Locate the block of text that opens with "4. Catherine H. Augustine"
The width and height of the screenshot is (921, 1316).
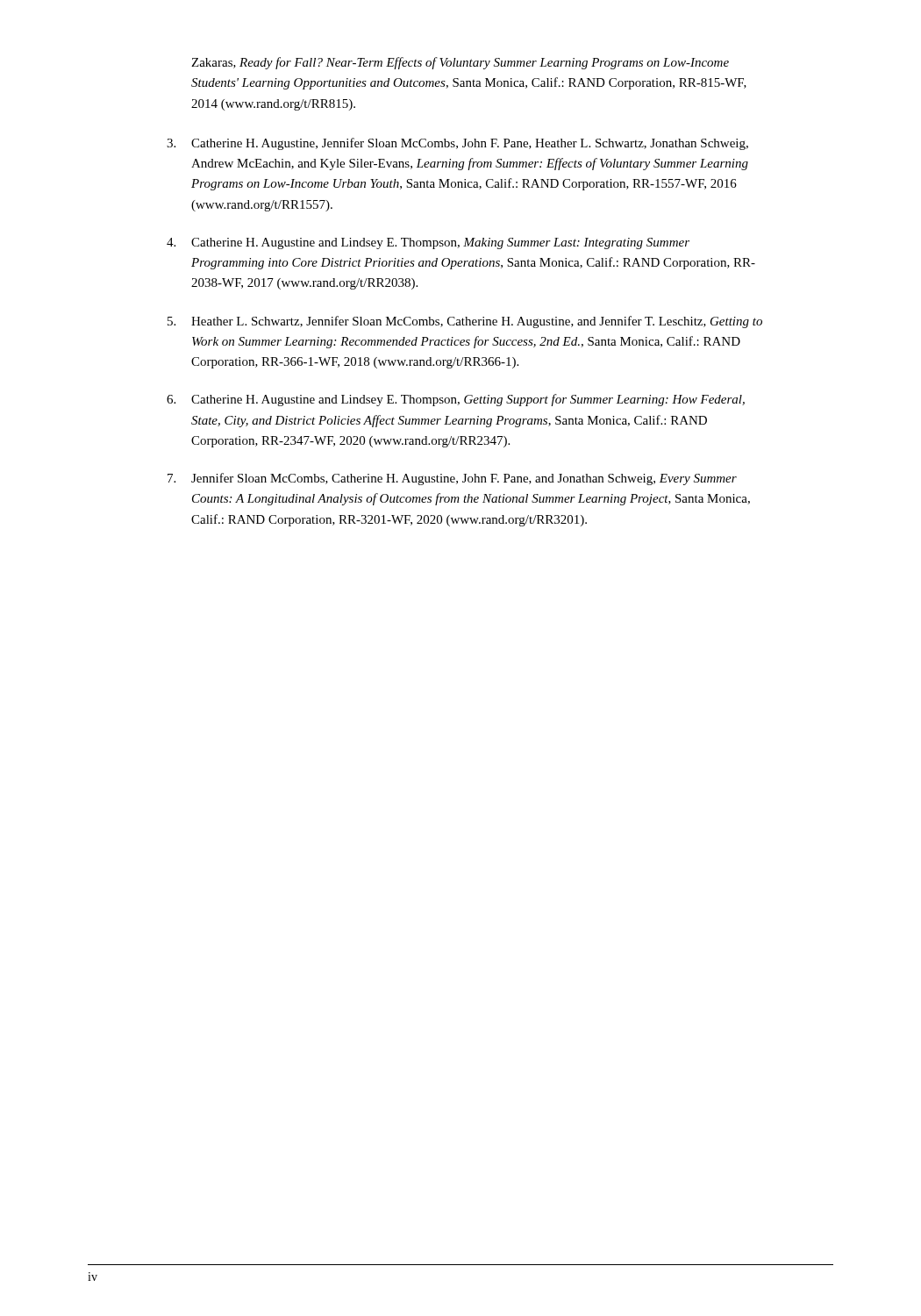465,263
